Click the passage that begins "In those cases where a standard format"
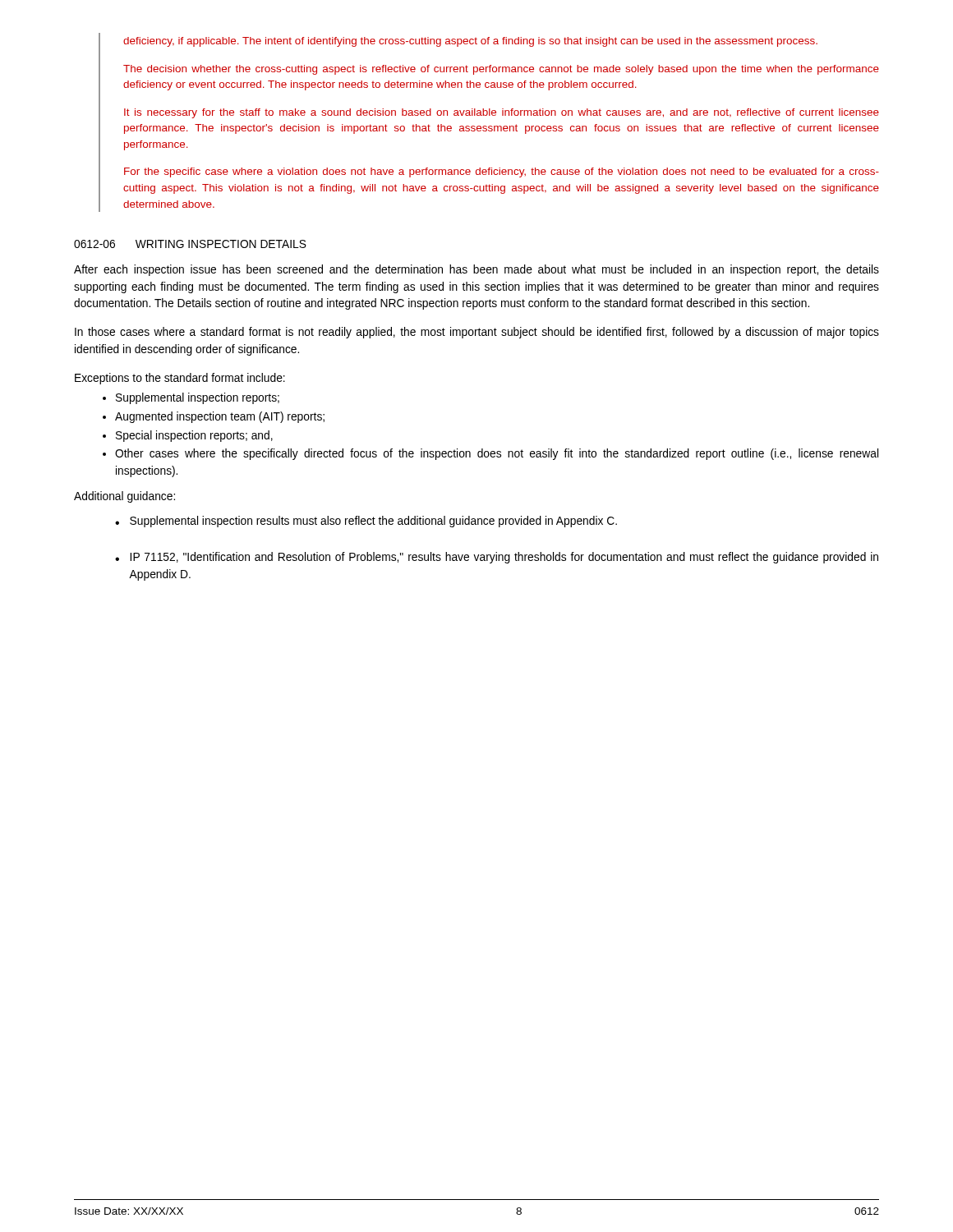Image resolution: width=953 pixels, height=1232 pixels. pyautogui.click(x=476, y=342)
